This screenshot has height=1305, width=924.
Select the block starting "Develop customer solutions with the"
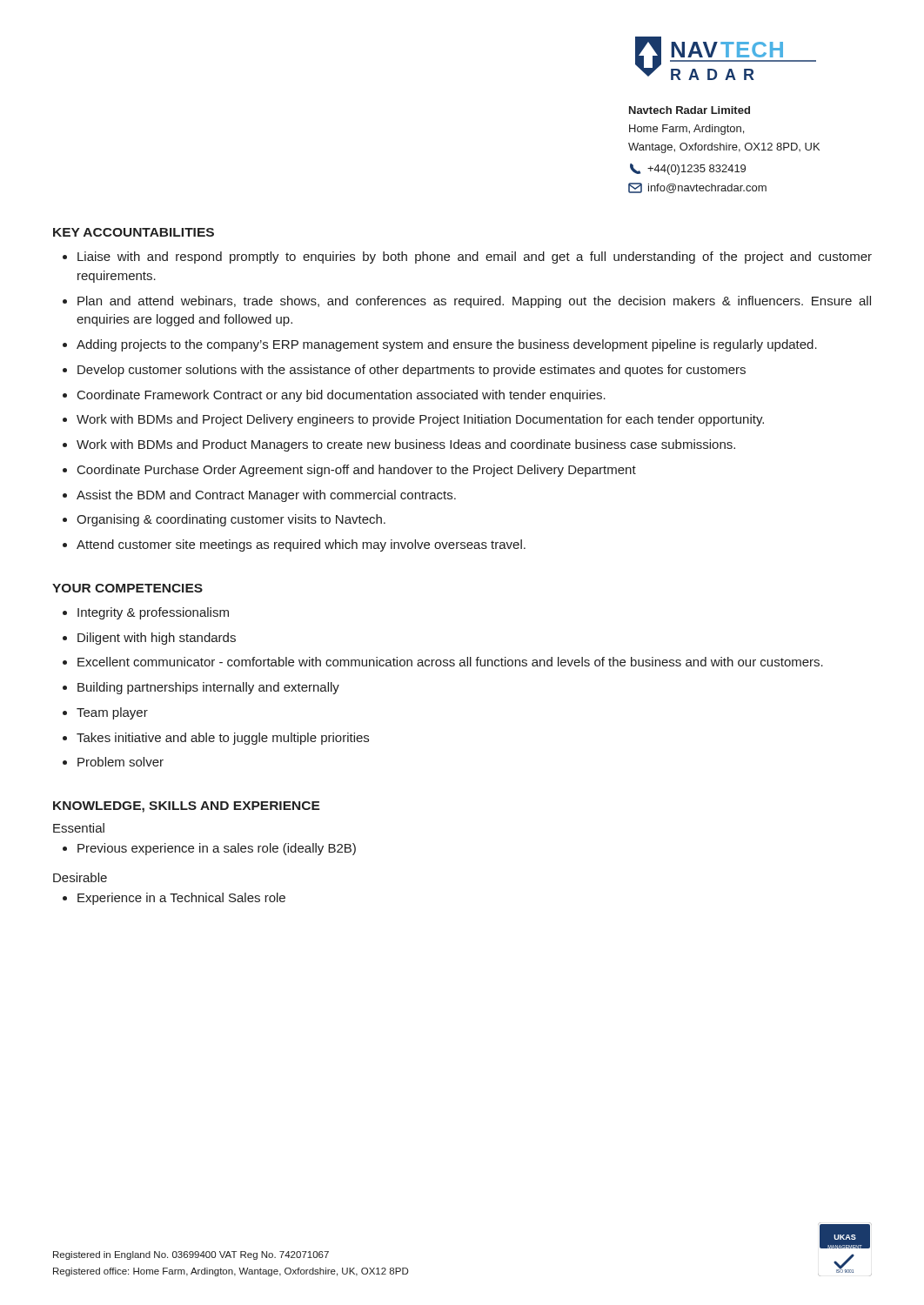coord(411,369)
